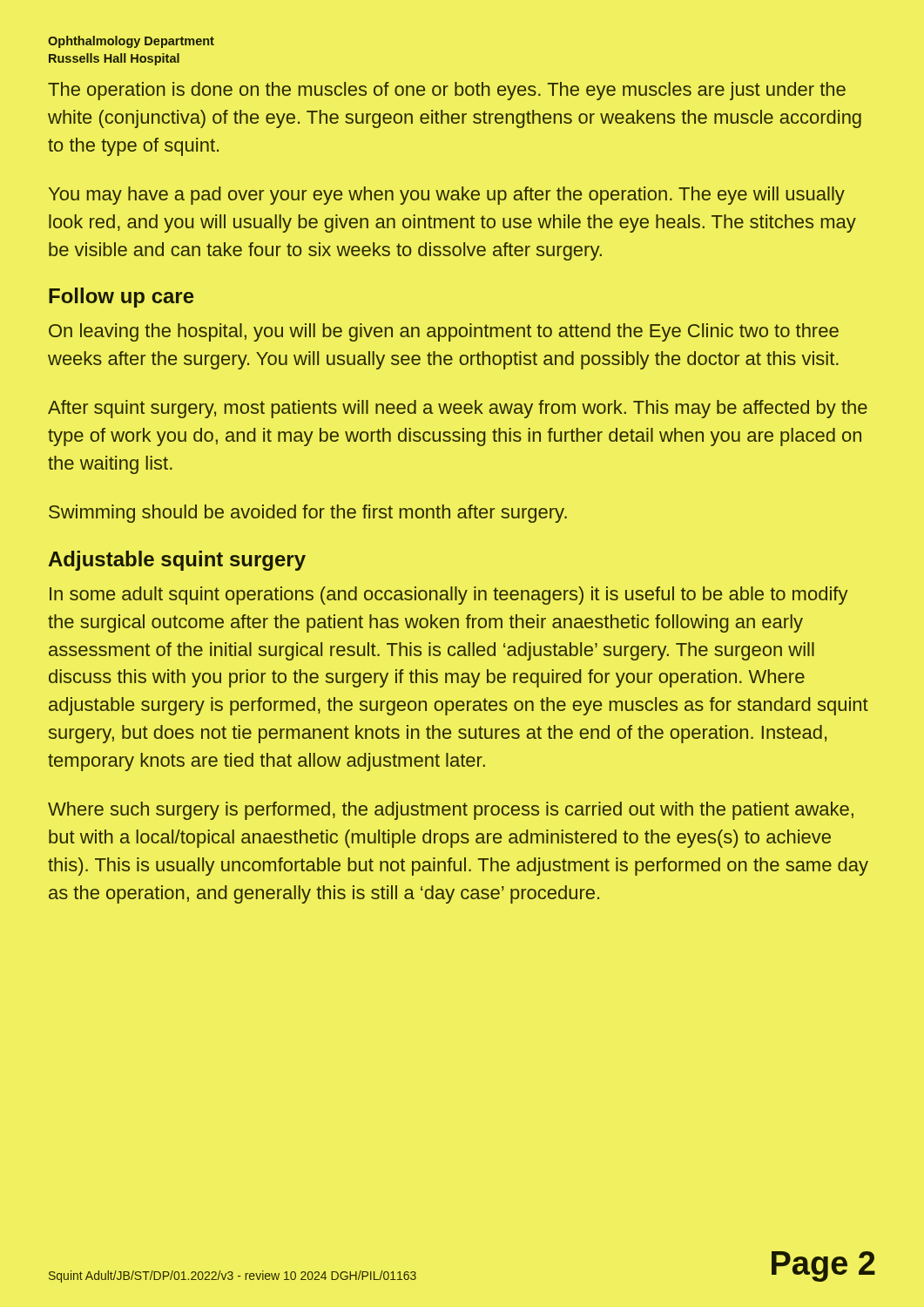Screen dimensions: 1307x924
Task: Click on the text block that reads "On leaving the hospital, you will be"
Action: point(444,345)
